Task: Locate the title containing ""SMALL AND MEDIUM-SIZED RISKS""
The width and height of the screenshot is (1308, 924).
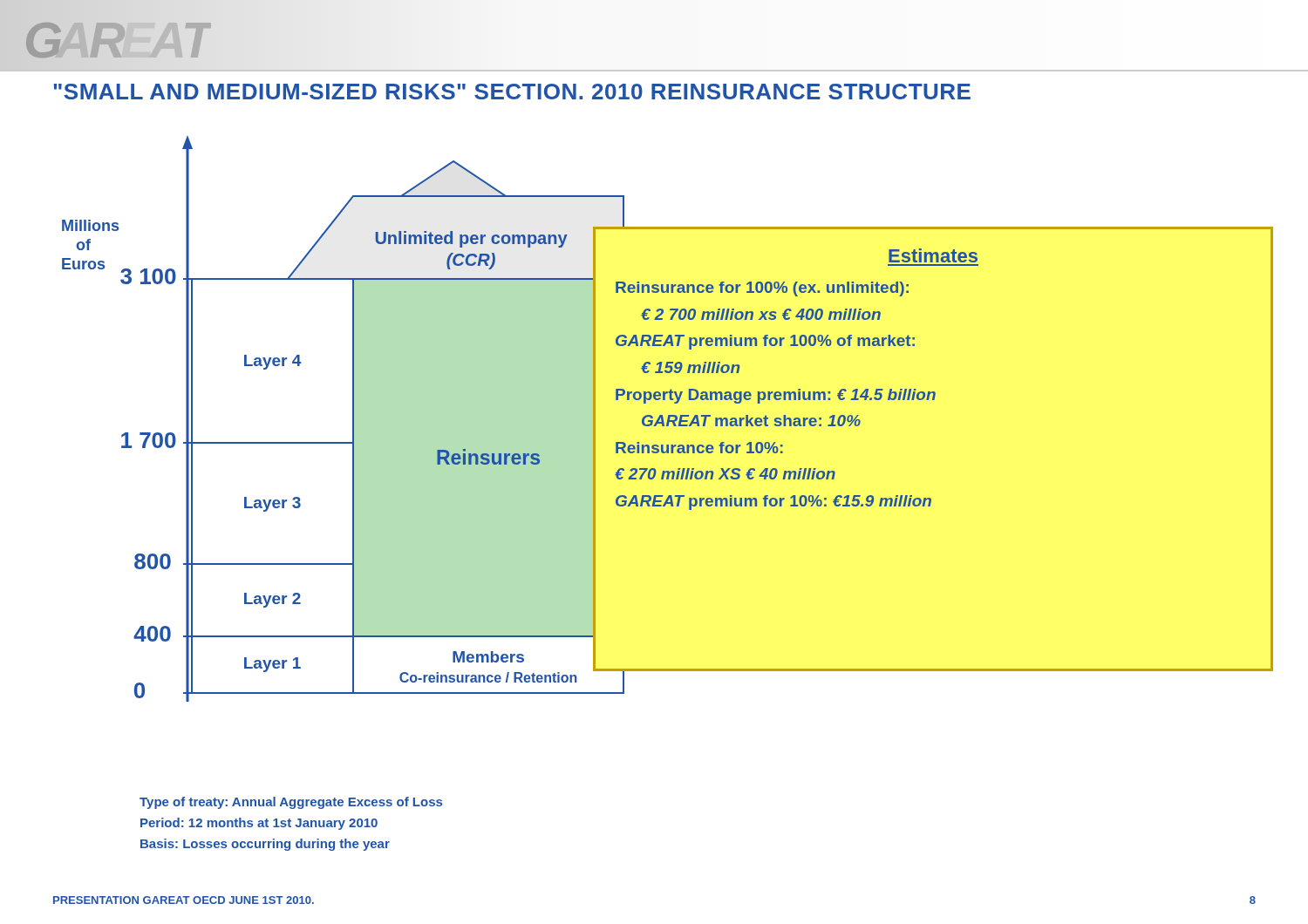Action: (x=512, y=92)
